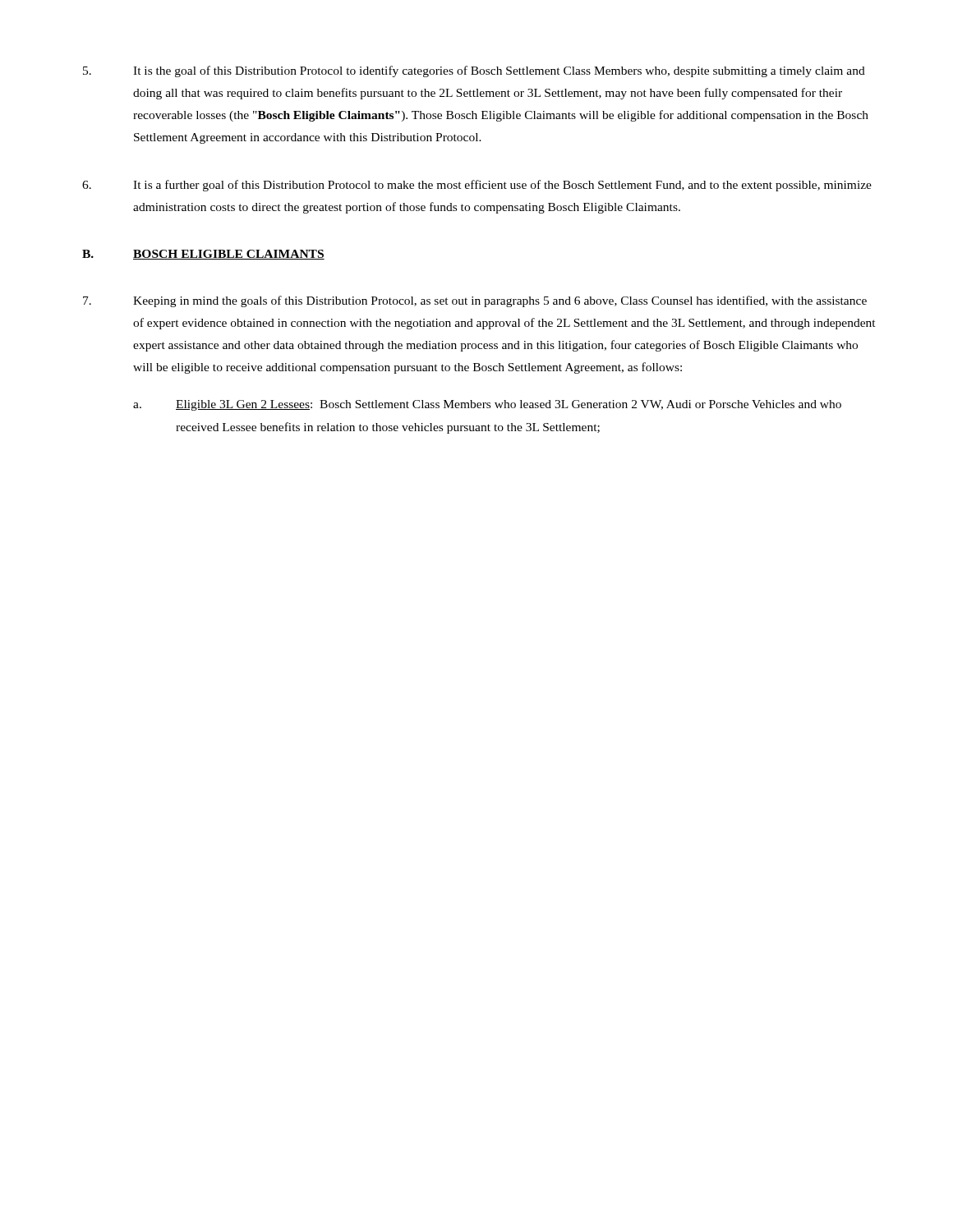Select the list item with the text "7. Keeping in mind the goals of"
This screenshot has height=1232, width=953.
(481, 334)
